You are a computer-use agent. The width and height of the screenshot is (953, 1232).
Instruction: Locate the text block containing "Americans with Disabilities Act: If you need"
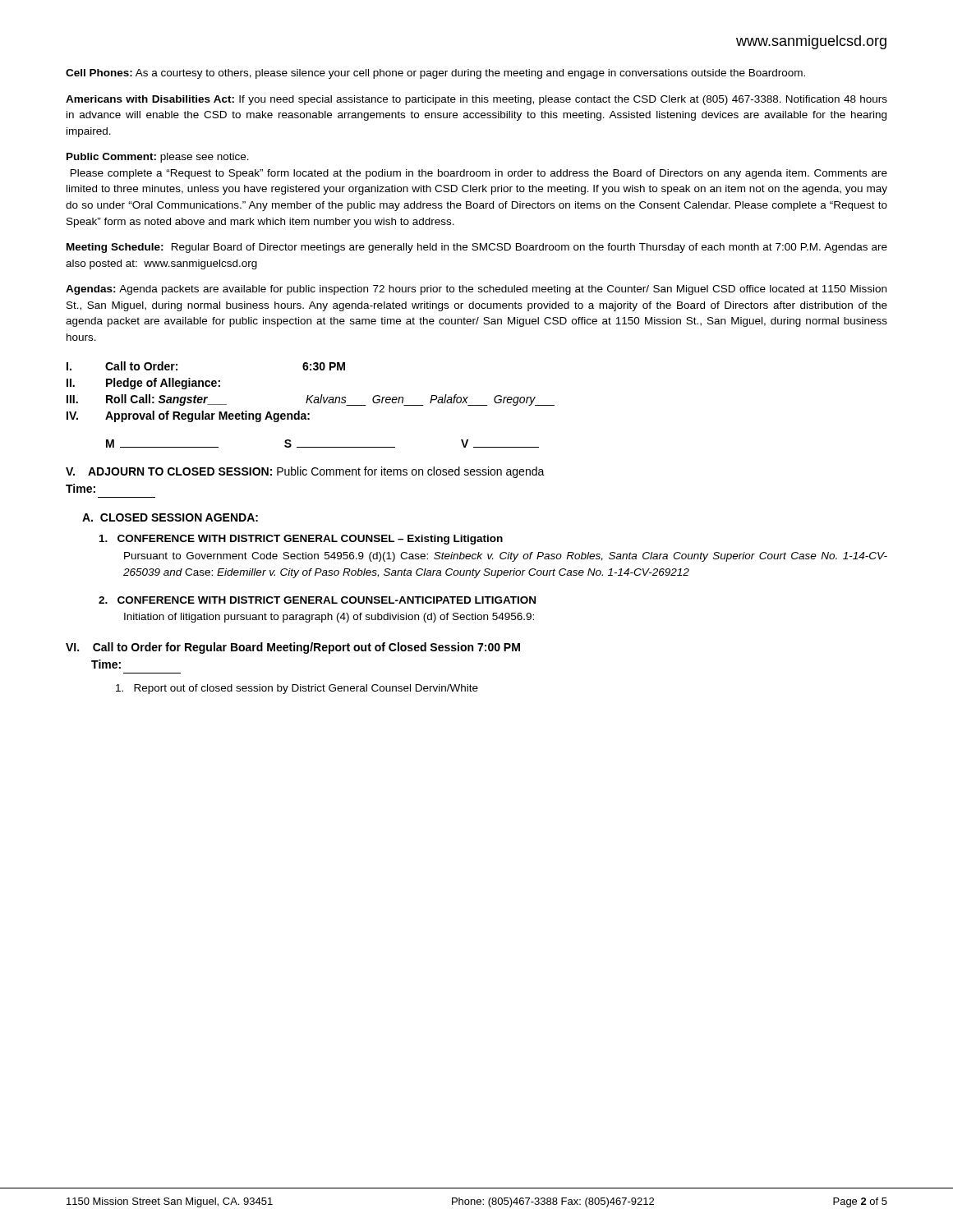click(476, 115)
